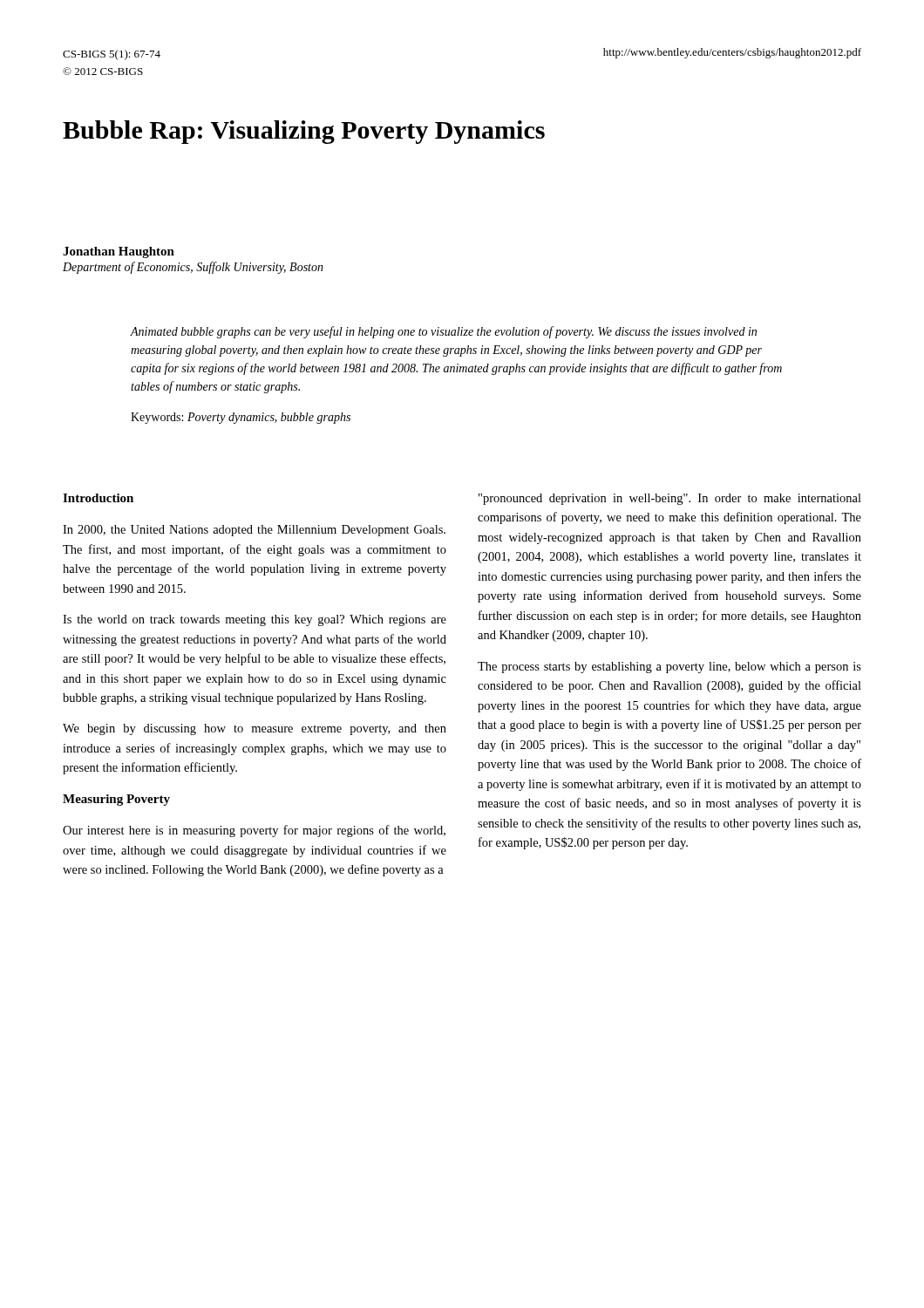Viewport: 924px width, 1308px height.
Task: Click the passage that begins "Animated bubble graphs can"
Action: coord(462,375)
